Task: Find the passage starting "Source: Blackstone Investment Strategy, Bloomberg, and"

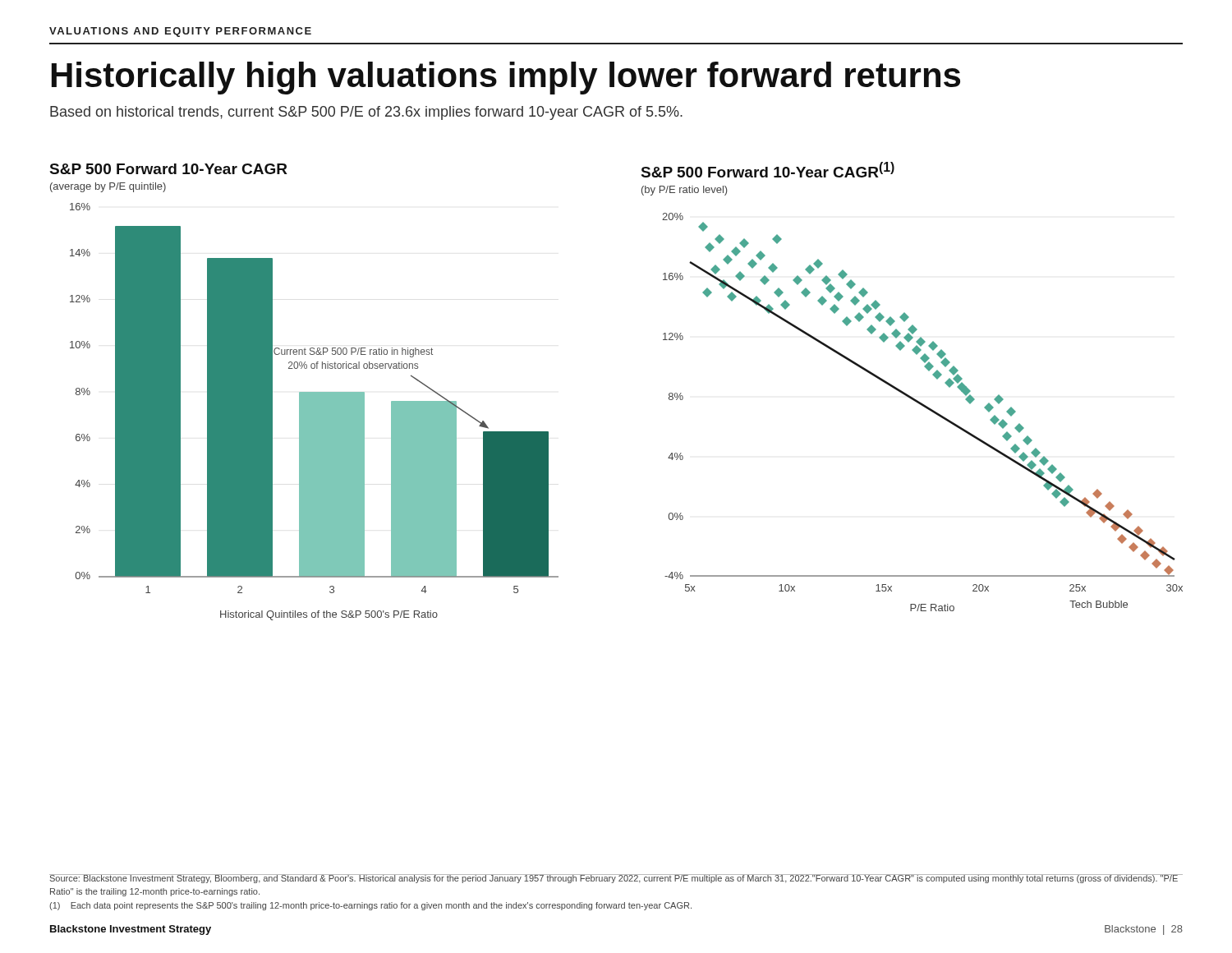Action: [x=614, y=891]
